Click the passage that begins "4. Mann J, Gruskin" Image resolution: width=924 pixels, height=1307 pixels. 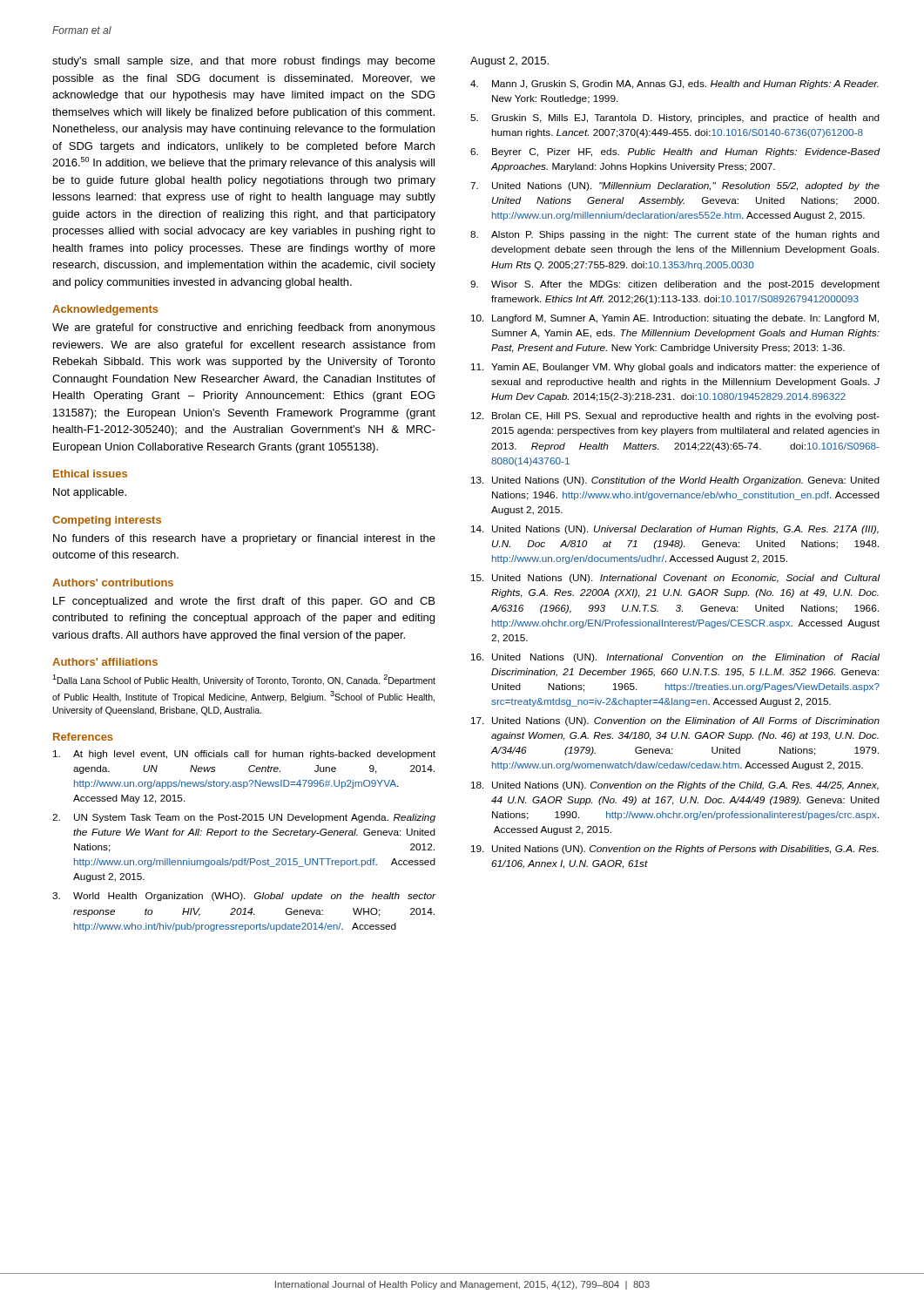pos(675,91)
